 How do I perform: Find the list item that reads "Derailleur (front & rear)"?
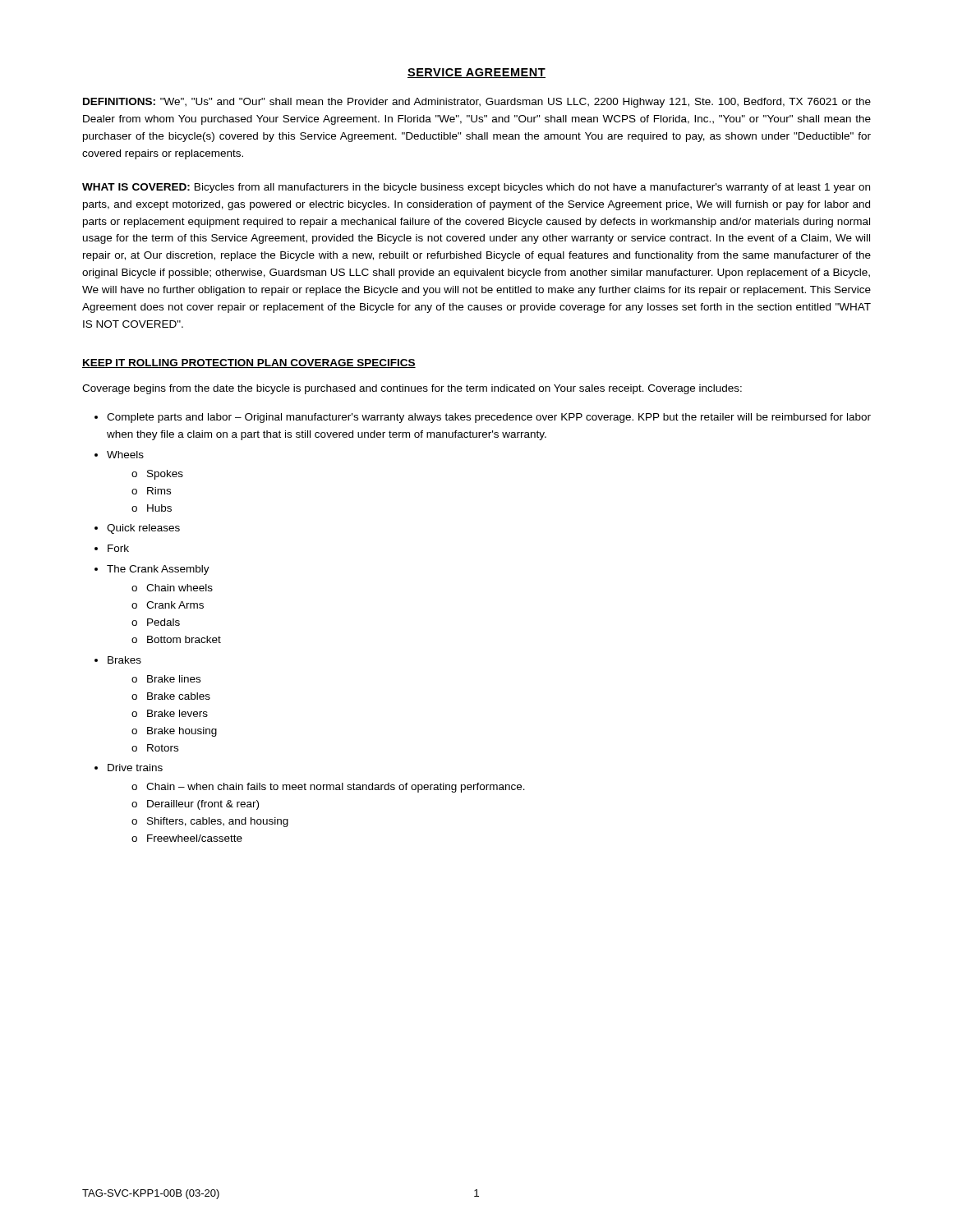pos(203,804)
